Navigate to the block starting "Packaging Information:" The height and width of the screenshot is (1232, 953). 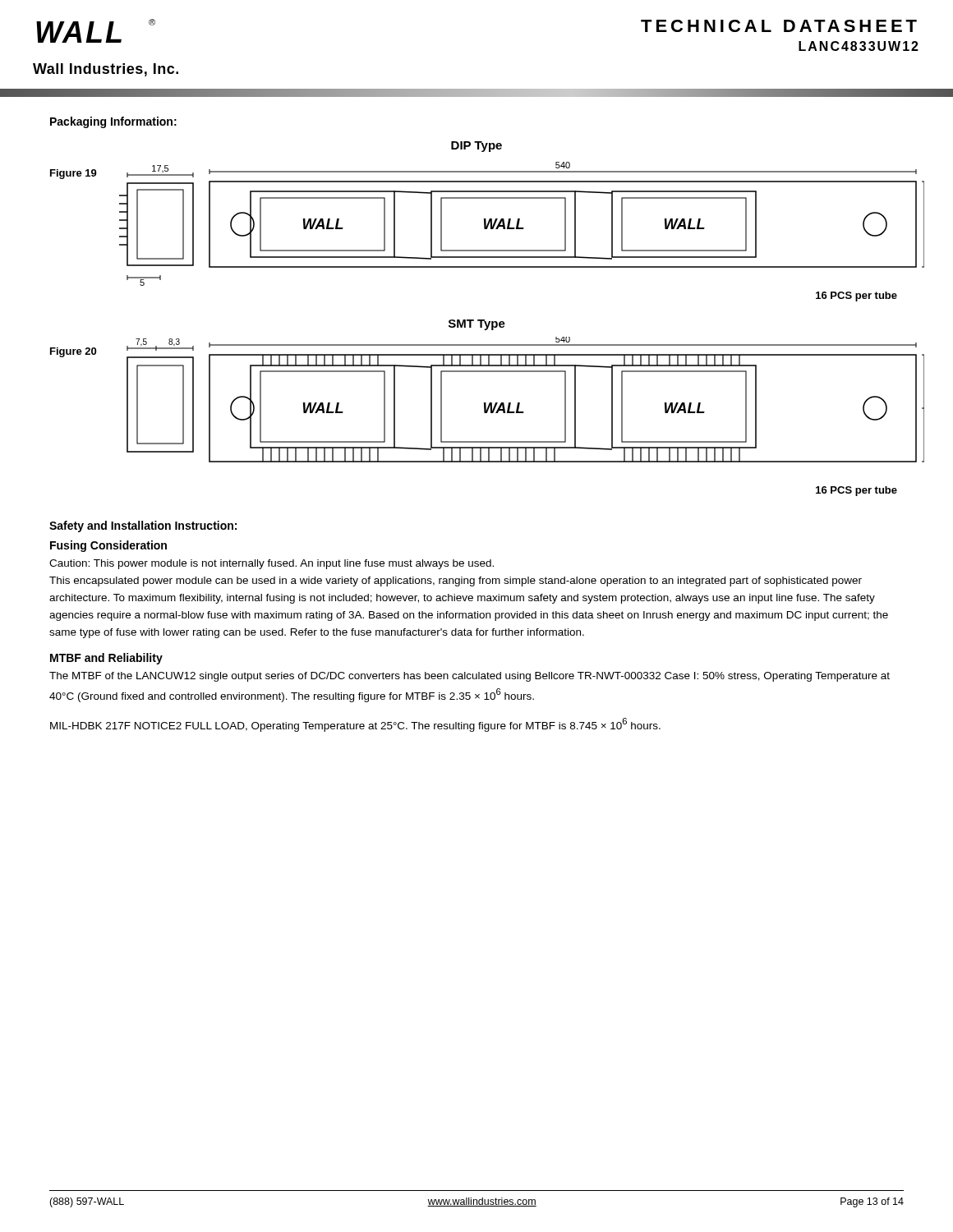click(113, 122)
